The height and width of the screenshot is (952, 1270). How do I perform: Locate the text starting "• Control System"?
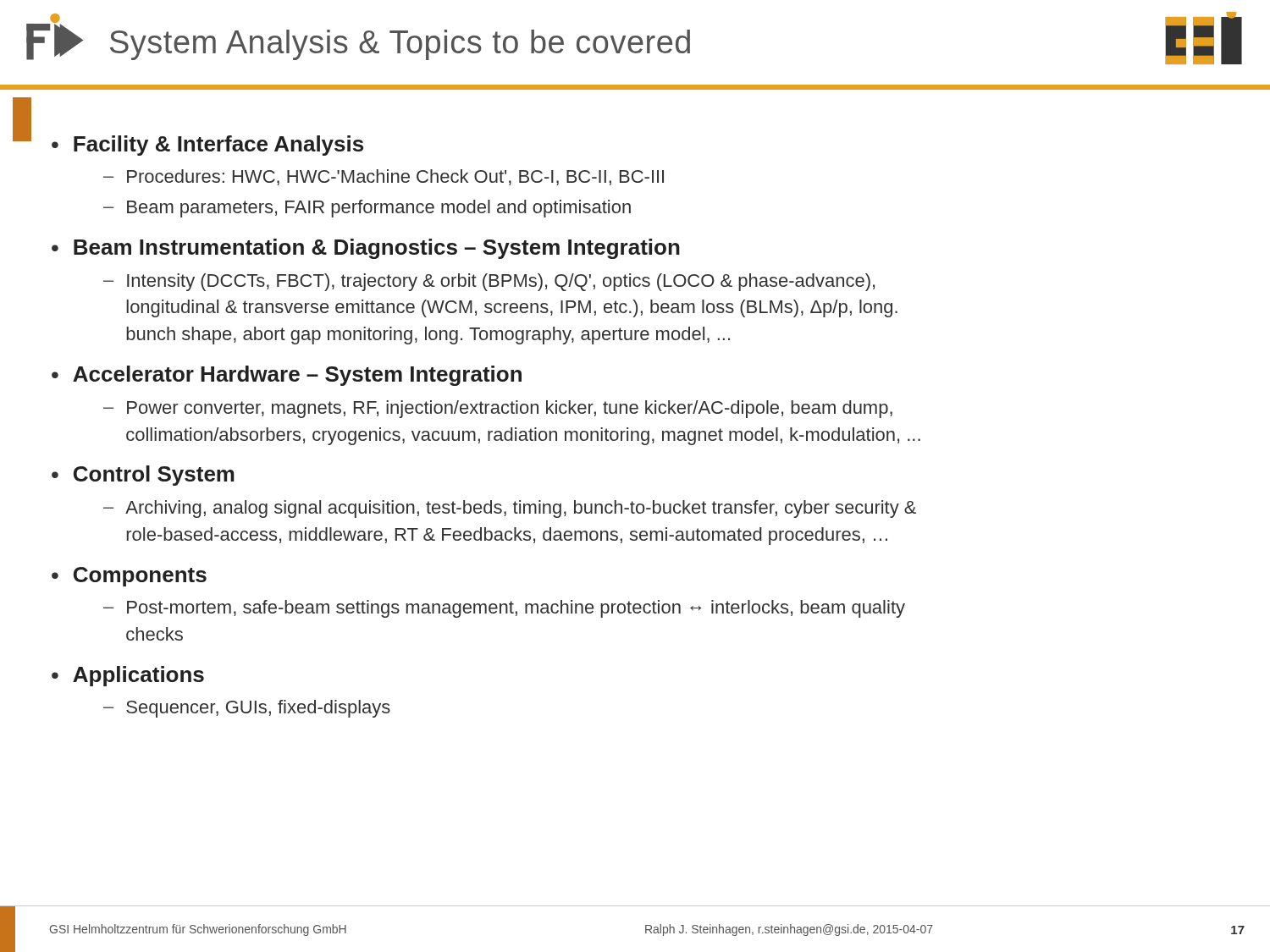(143, 475)
